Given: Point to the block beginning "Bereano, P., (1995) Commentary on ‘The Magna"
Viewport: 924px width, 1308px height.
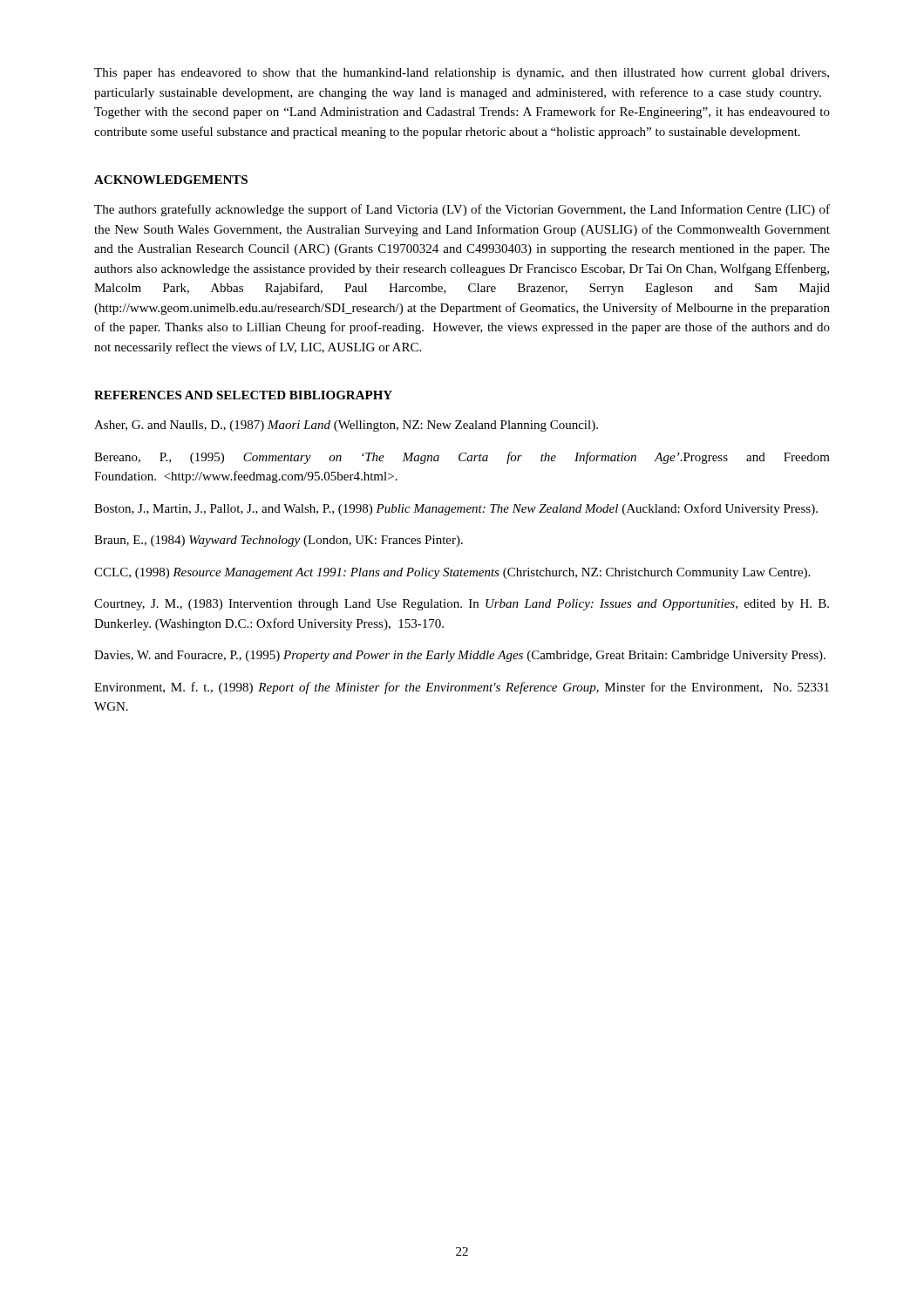Looking at the screenshot, I should [462, 466].
